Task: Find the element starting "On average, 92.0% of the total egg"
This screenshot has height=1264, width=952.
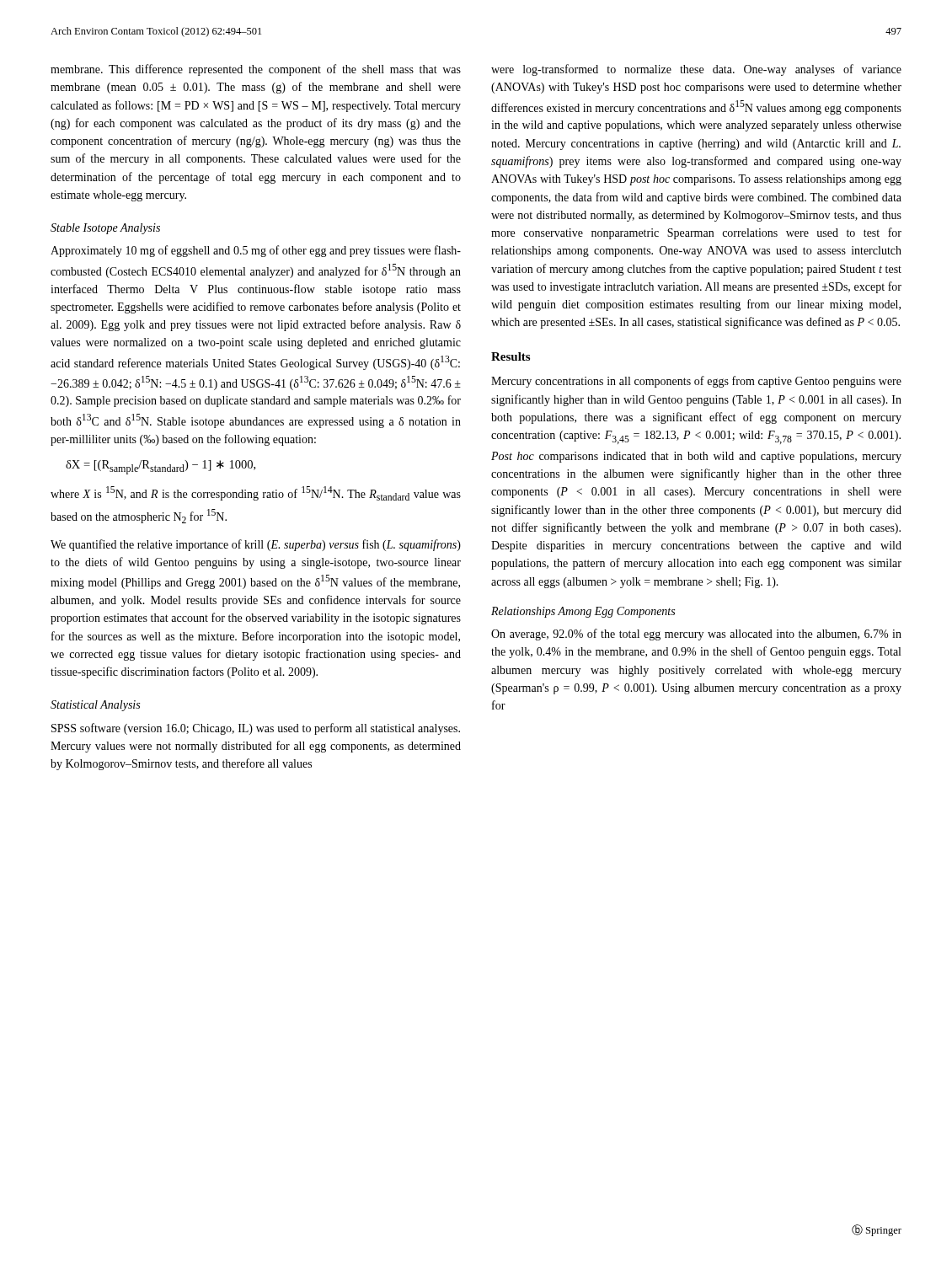Action: click(696, 670)
